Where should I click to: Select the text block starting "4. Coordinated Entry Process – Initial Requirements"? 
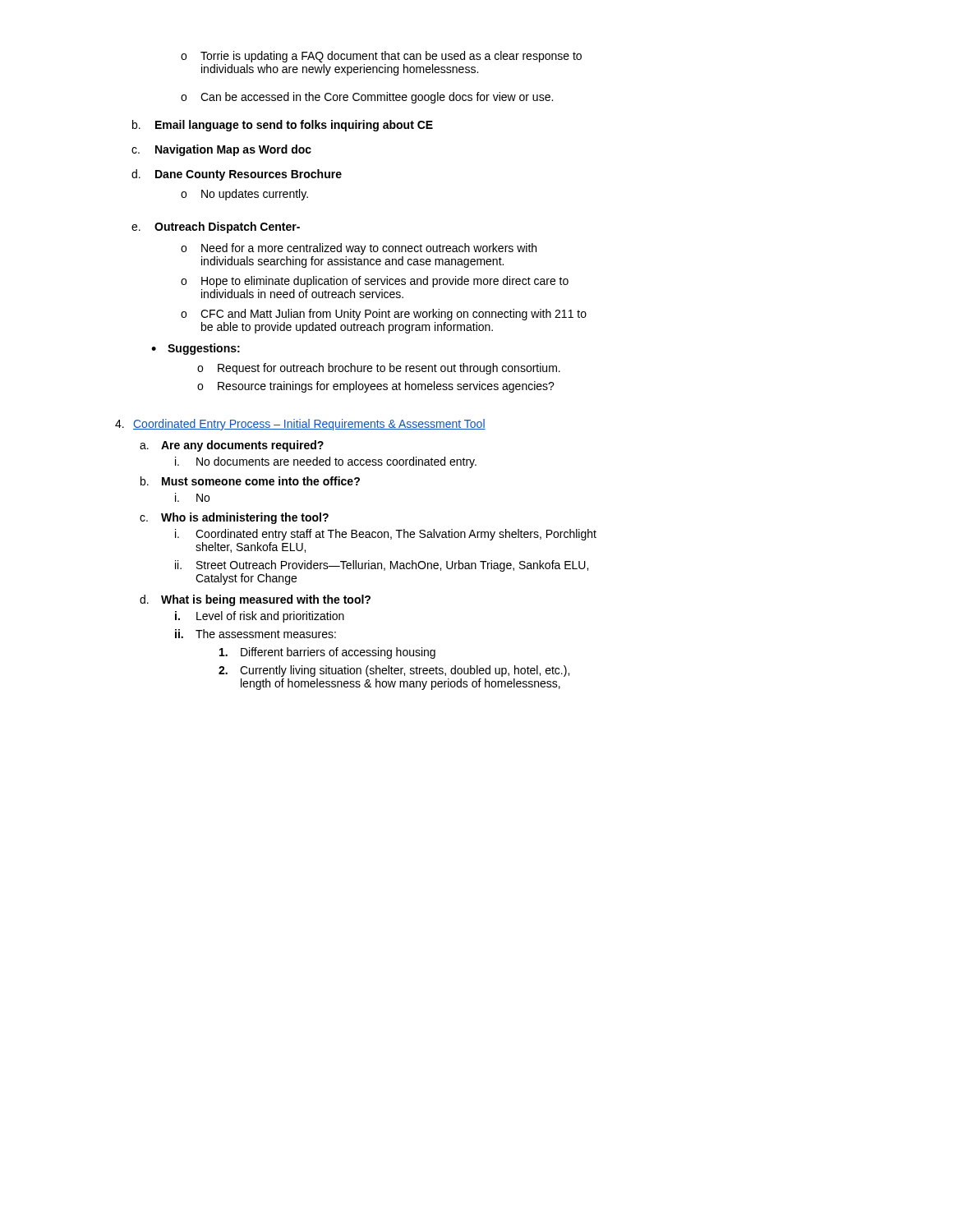[x=300, y=424]
